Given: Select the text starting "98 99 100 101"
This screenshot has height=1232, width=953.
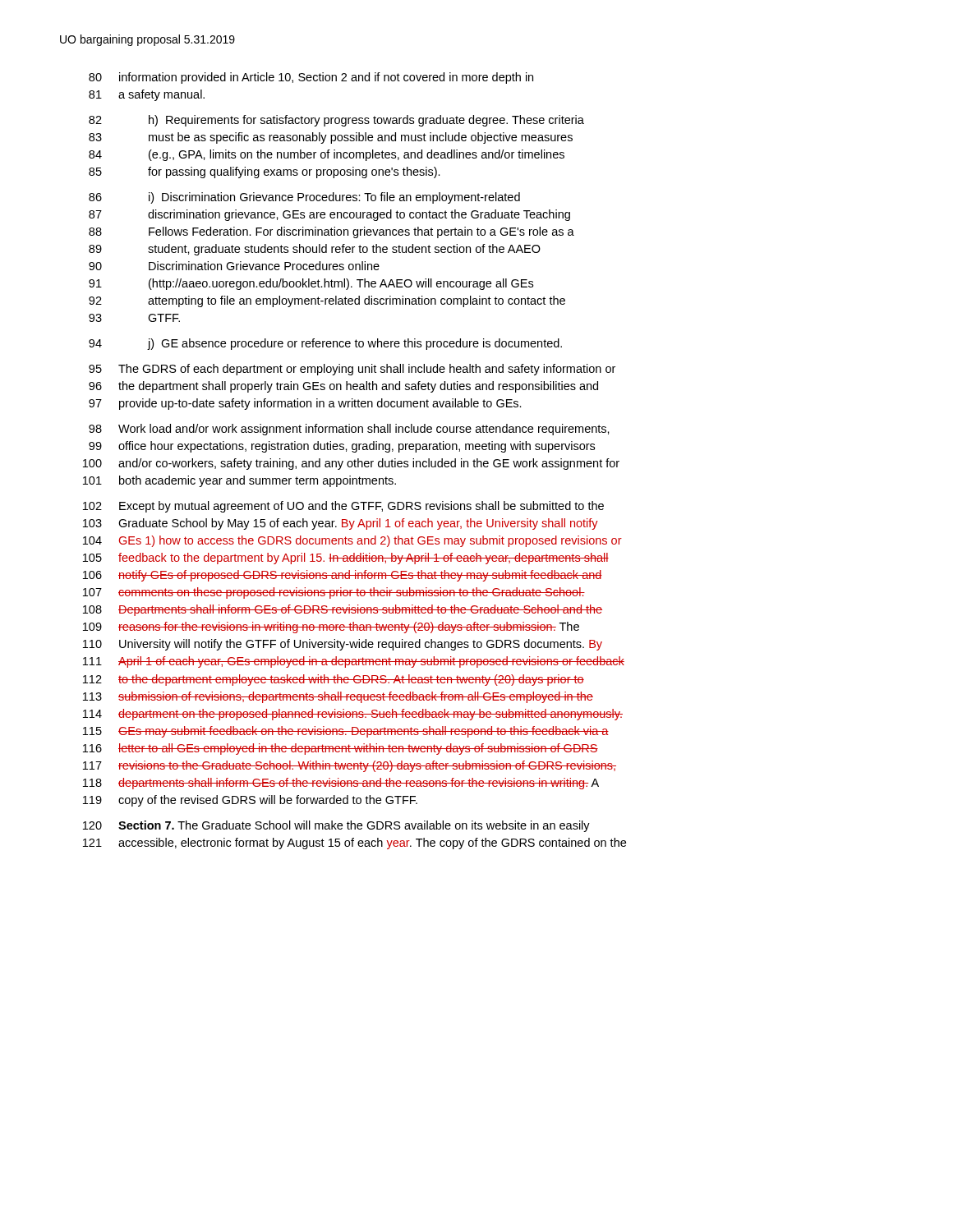Looking at the screenshot, I should [x=476, y=455].
